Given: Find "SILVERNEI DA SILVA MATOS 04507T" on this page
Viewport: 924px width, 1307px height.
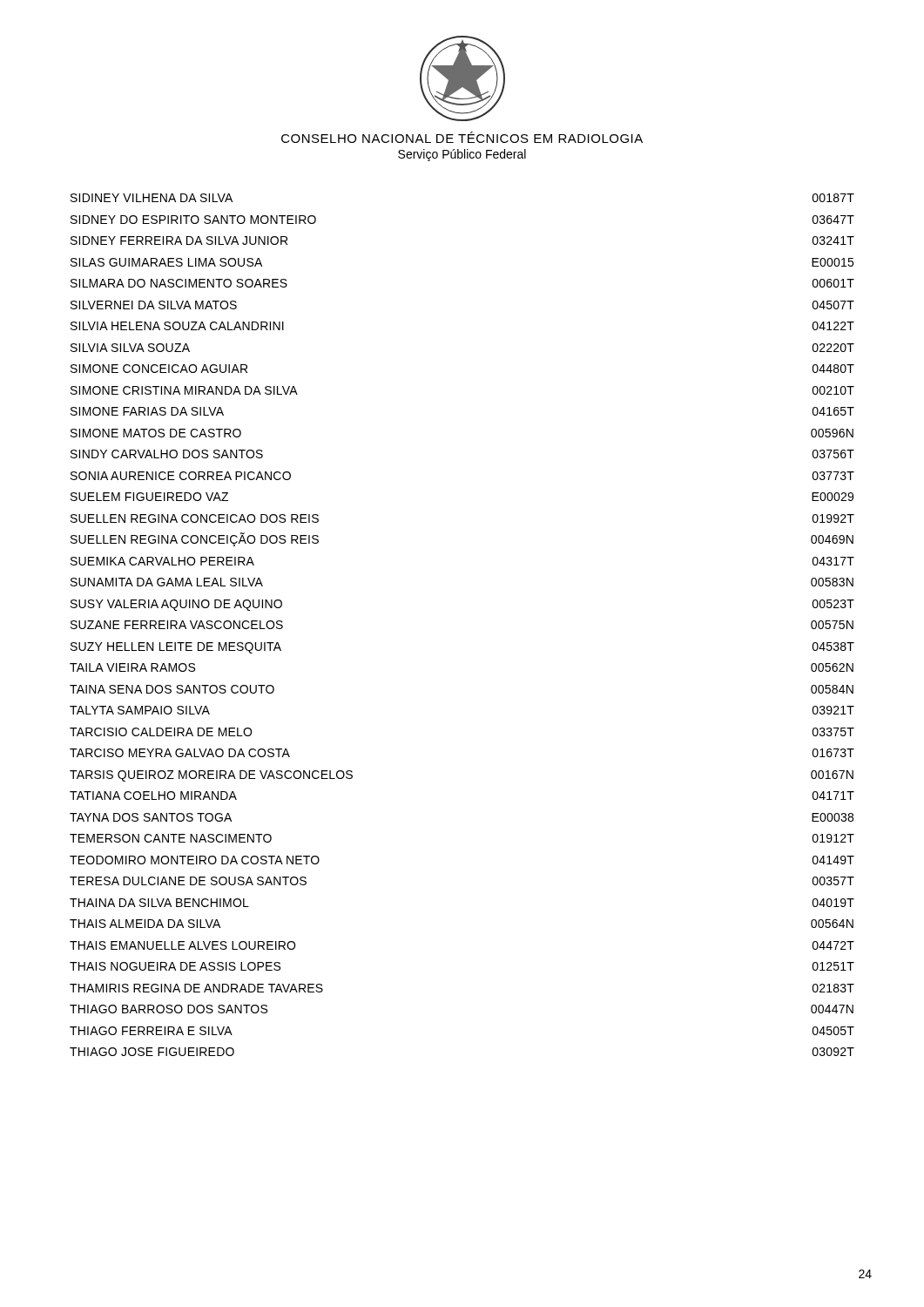Looking at the screenshot, I should pos(146,305).
